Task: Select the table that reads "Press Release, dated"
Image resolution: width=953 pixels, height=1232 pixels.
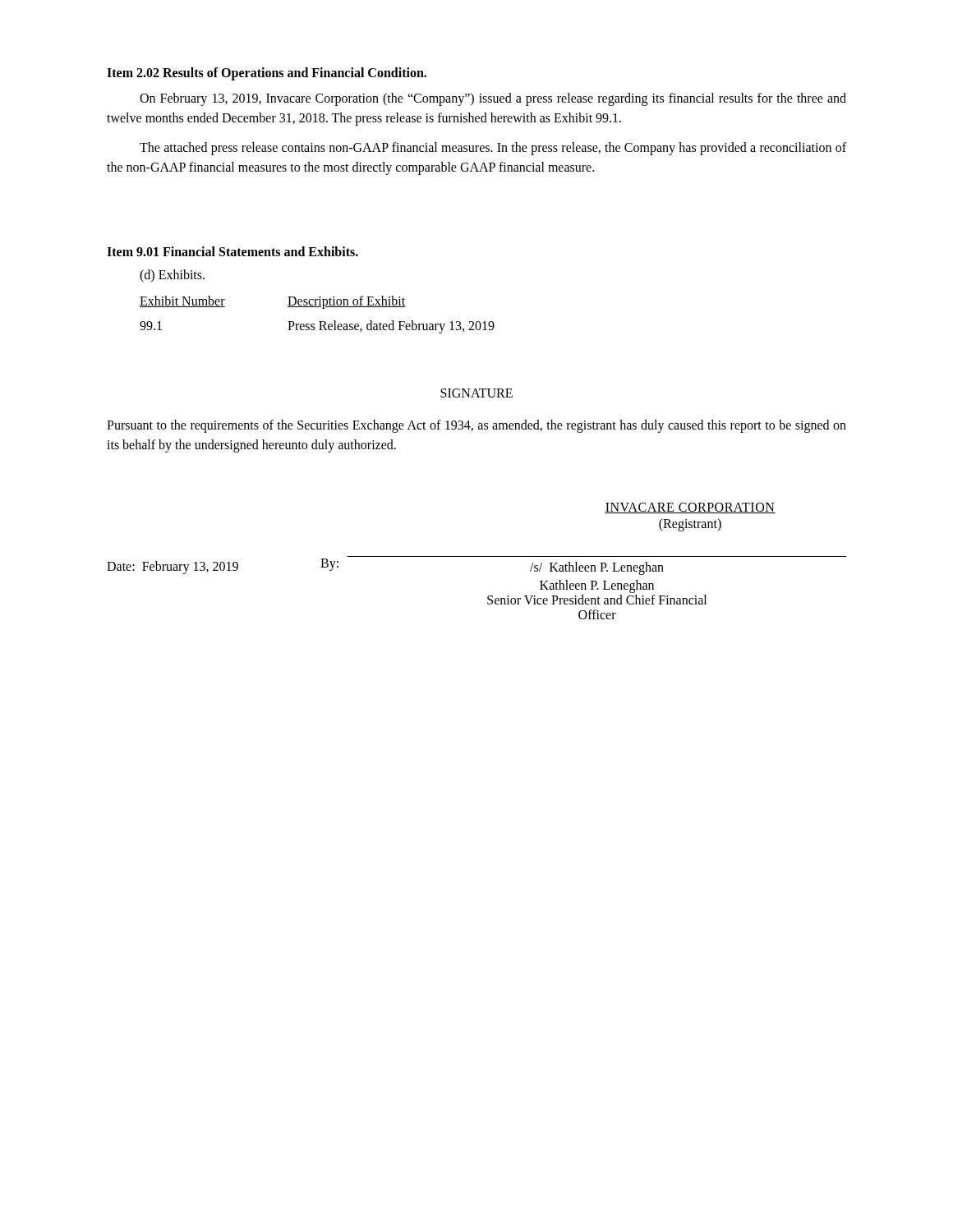Action: coord(493,314)
